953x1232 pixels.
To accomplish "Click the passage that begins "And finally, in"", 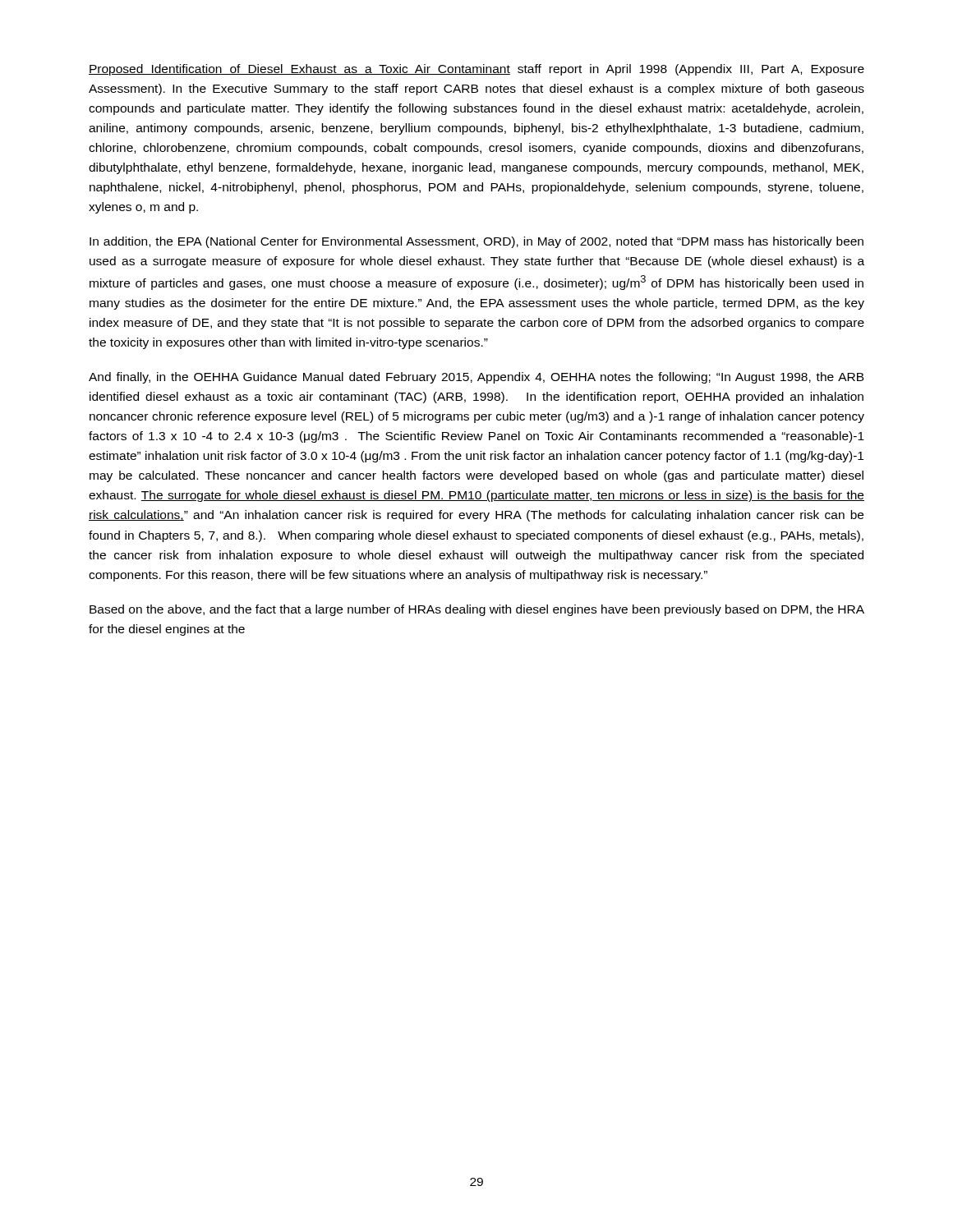I will tap(476, 476).
